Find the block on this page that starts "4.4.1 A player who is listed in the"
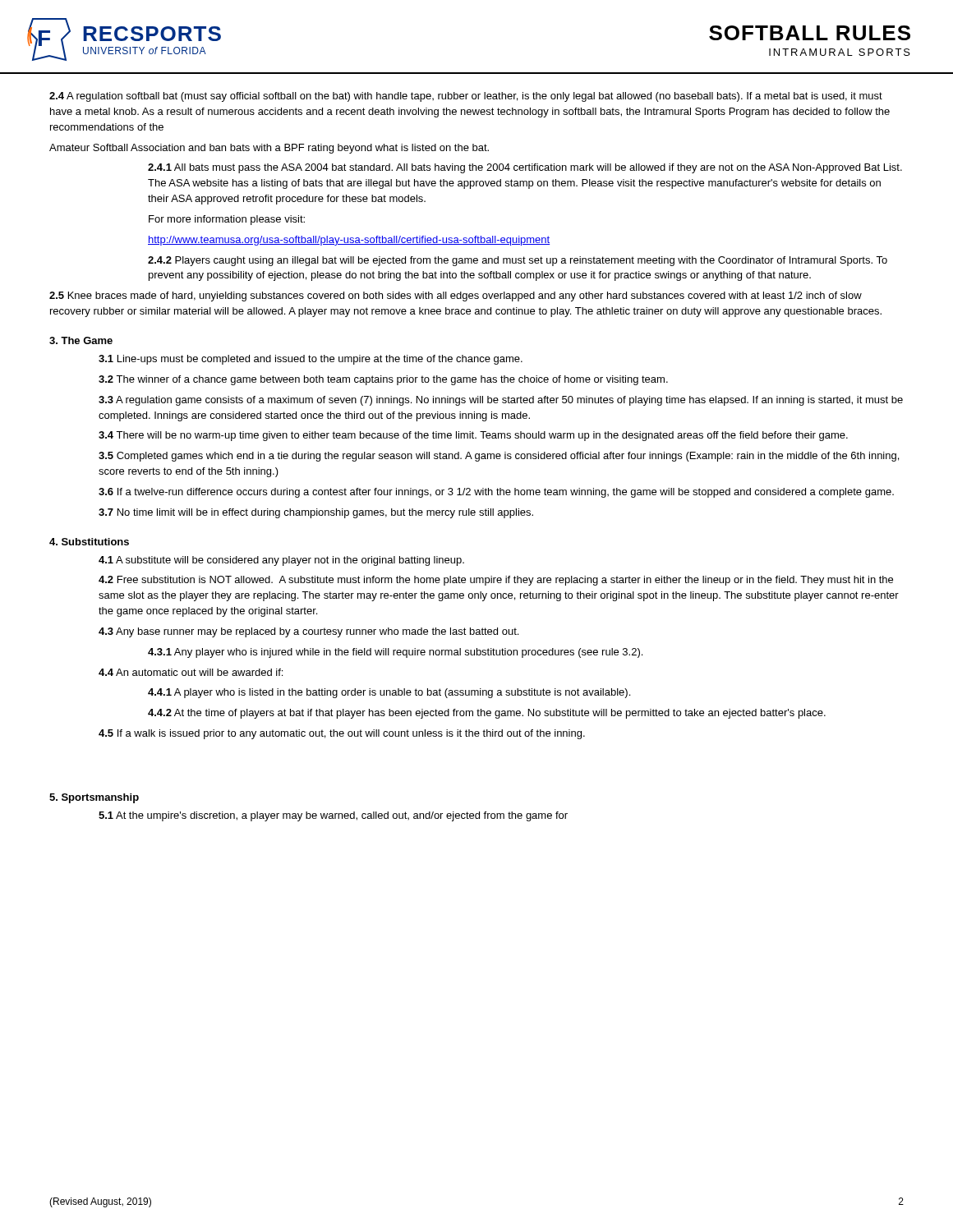The width and height of the screenshot is (953, 1232). 390,692
